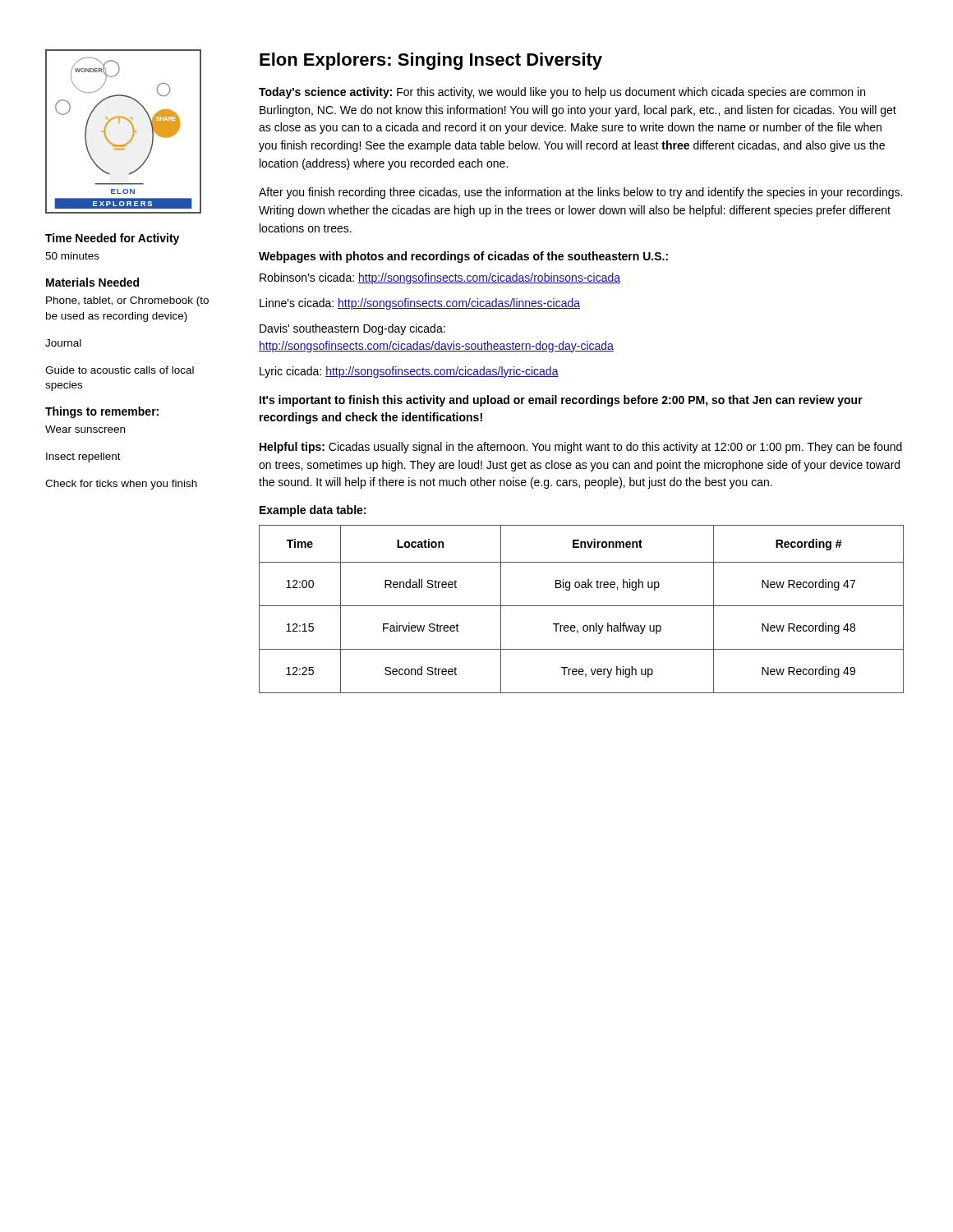Locate the text starting "Example data table:"
Viewport: 953px width, 1232px height.
pyautogui.click(x=313, y=510)
